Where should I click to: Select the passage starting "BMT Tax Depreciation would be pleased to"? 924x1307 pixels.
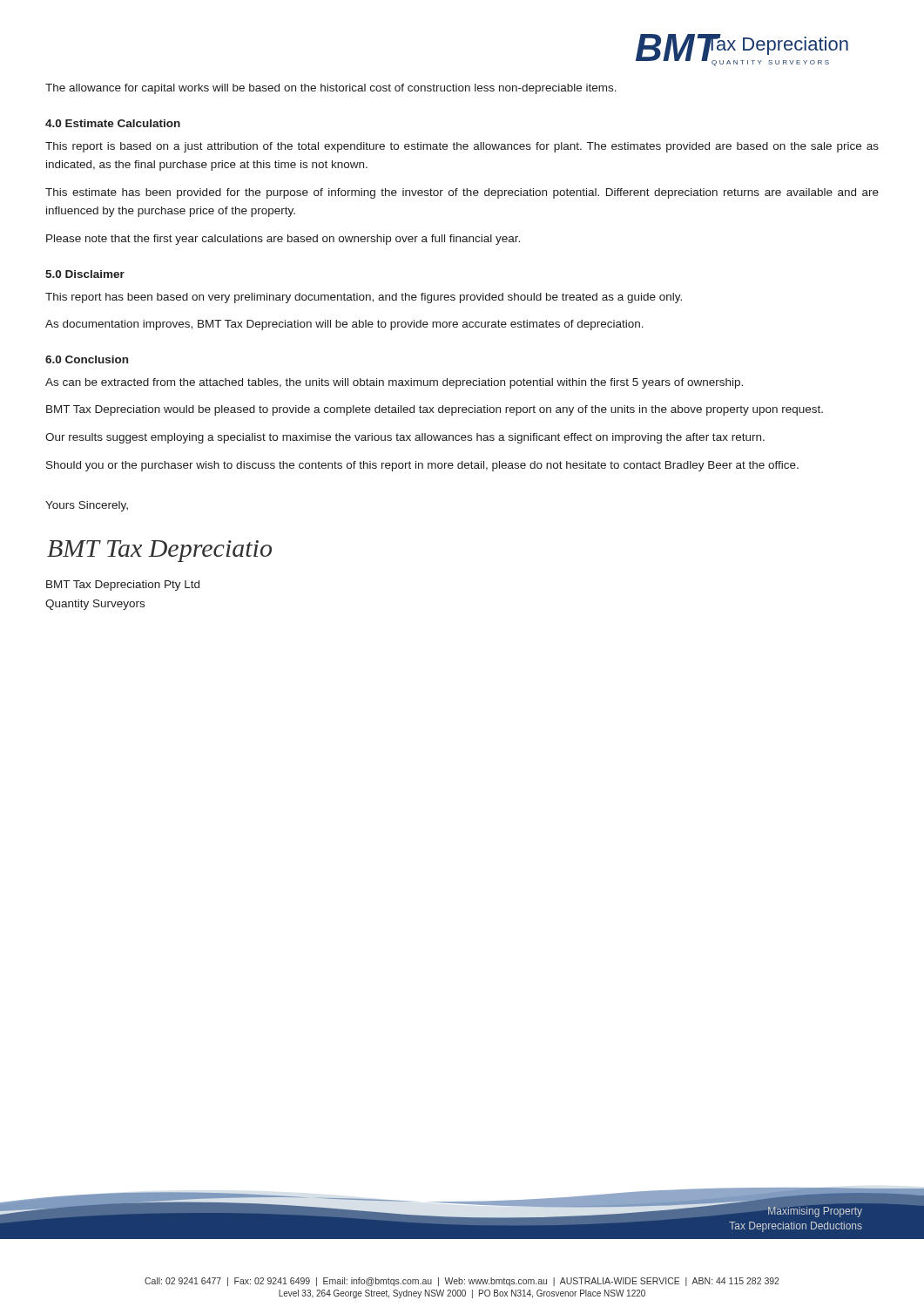(x=435, y=409)
